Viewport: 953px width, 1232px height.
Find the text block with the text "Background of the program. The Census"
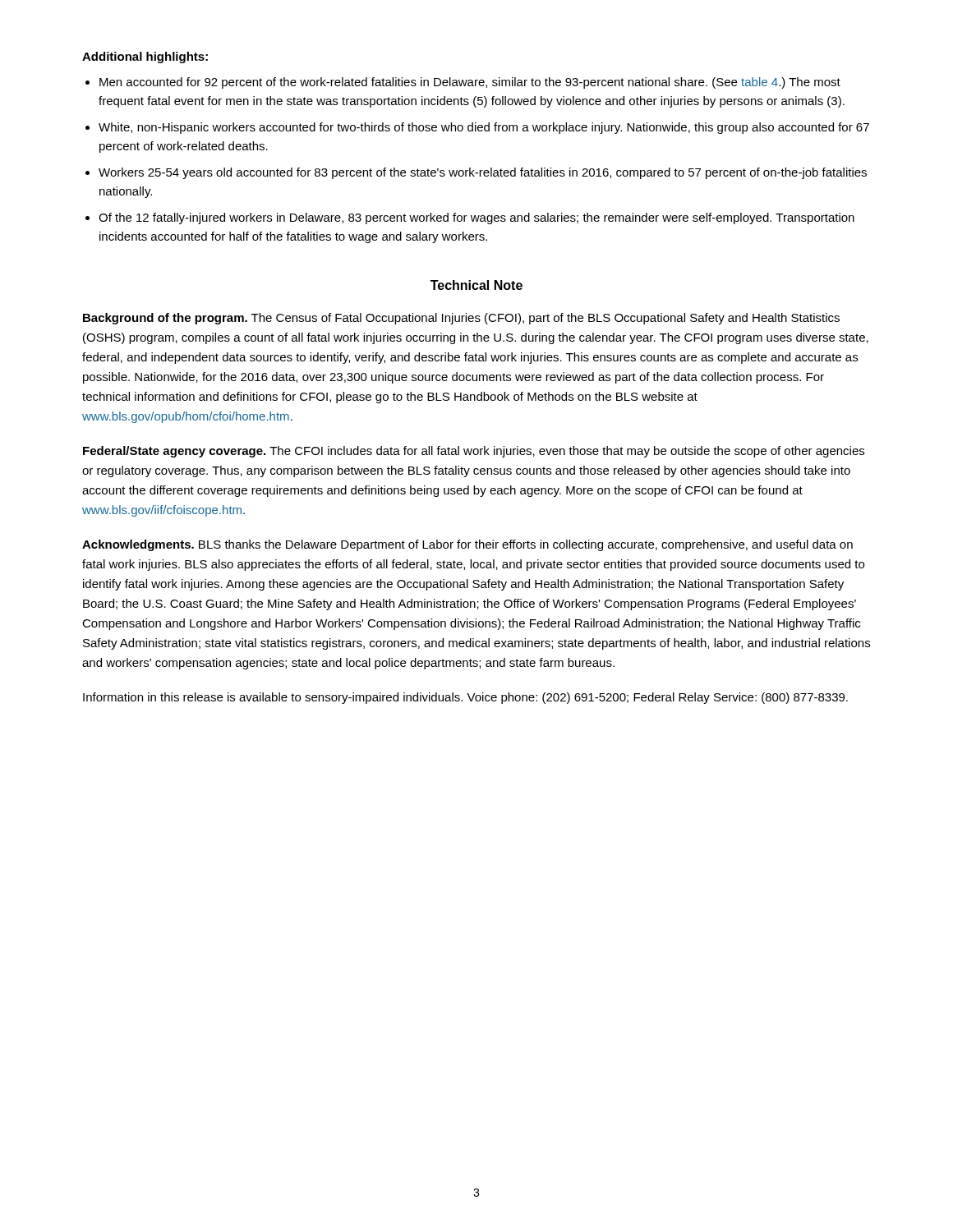(x=476, y=367)
